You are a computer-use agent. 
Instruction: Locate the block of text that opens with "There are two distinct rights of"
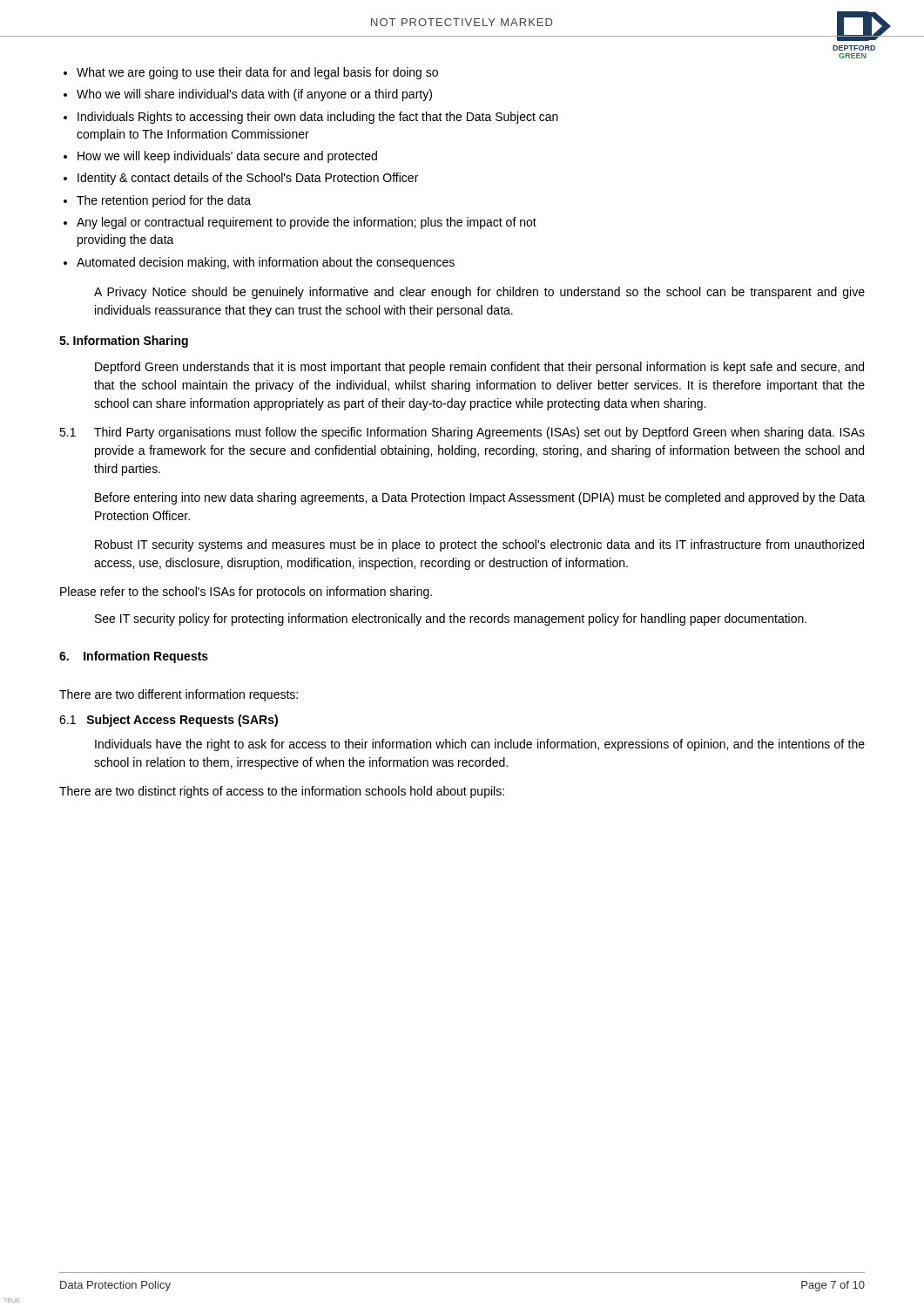[282, 791]
